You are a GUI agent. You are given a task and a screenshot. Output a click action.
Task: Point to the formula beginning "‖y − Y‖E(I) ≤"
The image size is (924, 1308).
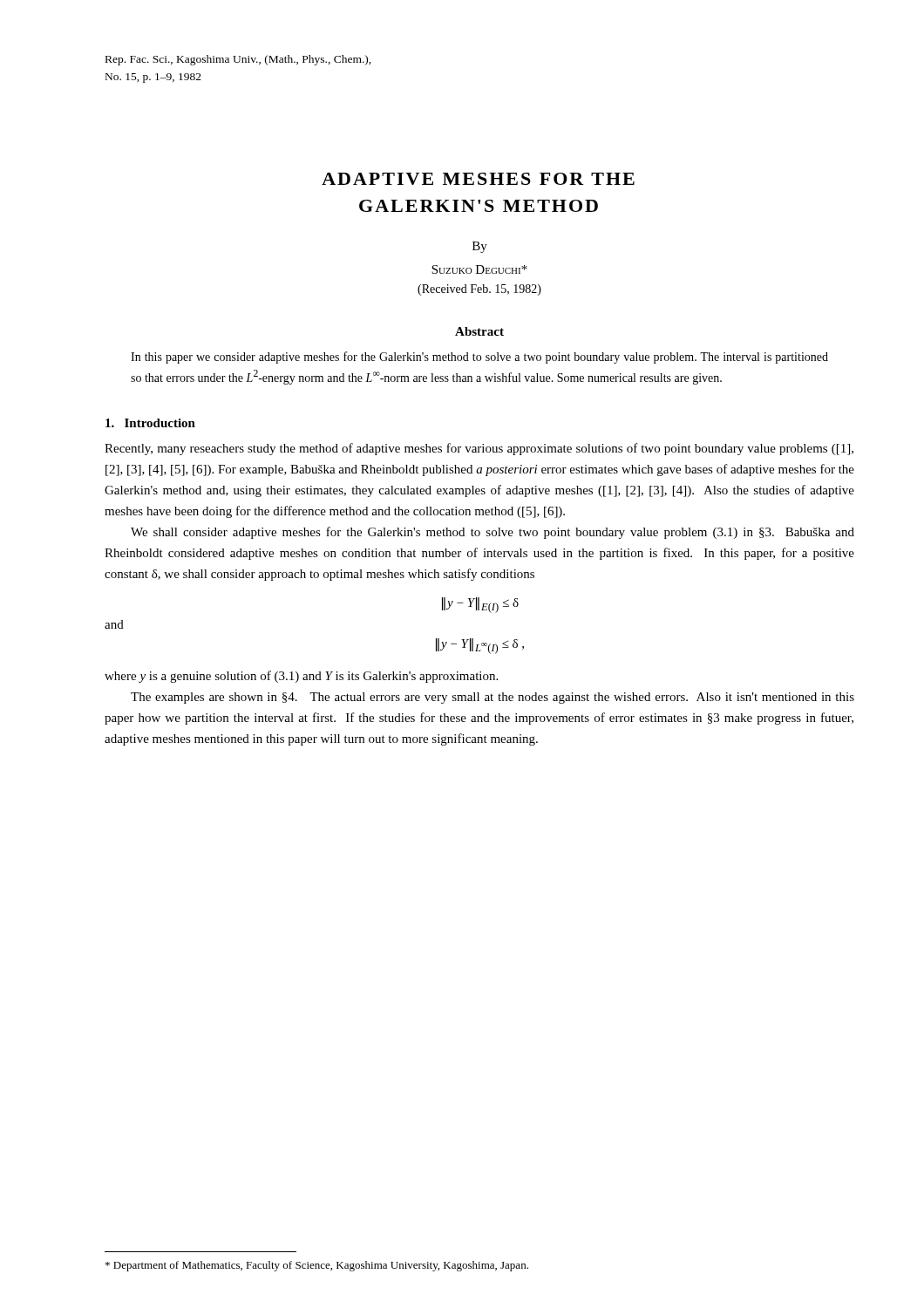479,604
